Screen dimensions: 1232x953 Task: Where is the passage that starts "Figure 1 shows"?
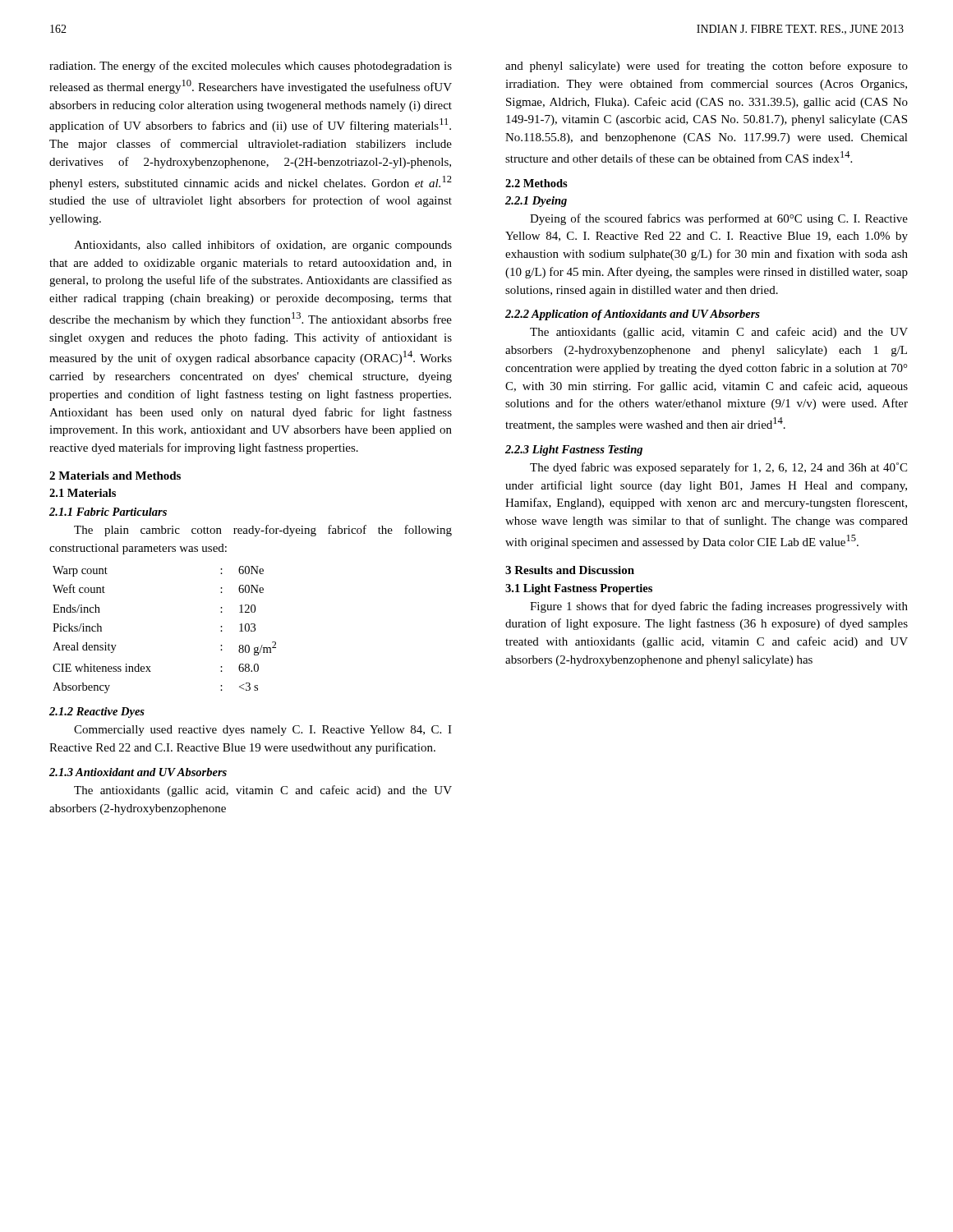click(x=707, y=633)
